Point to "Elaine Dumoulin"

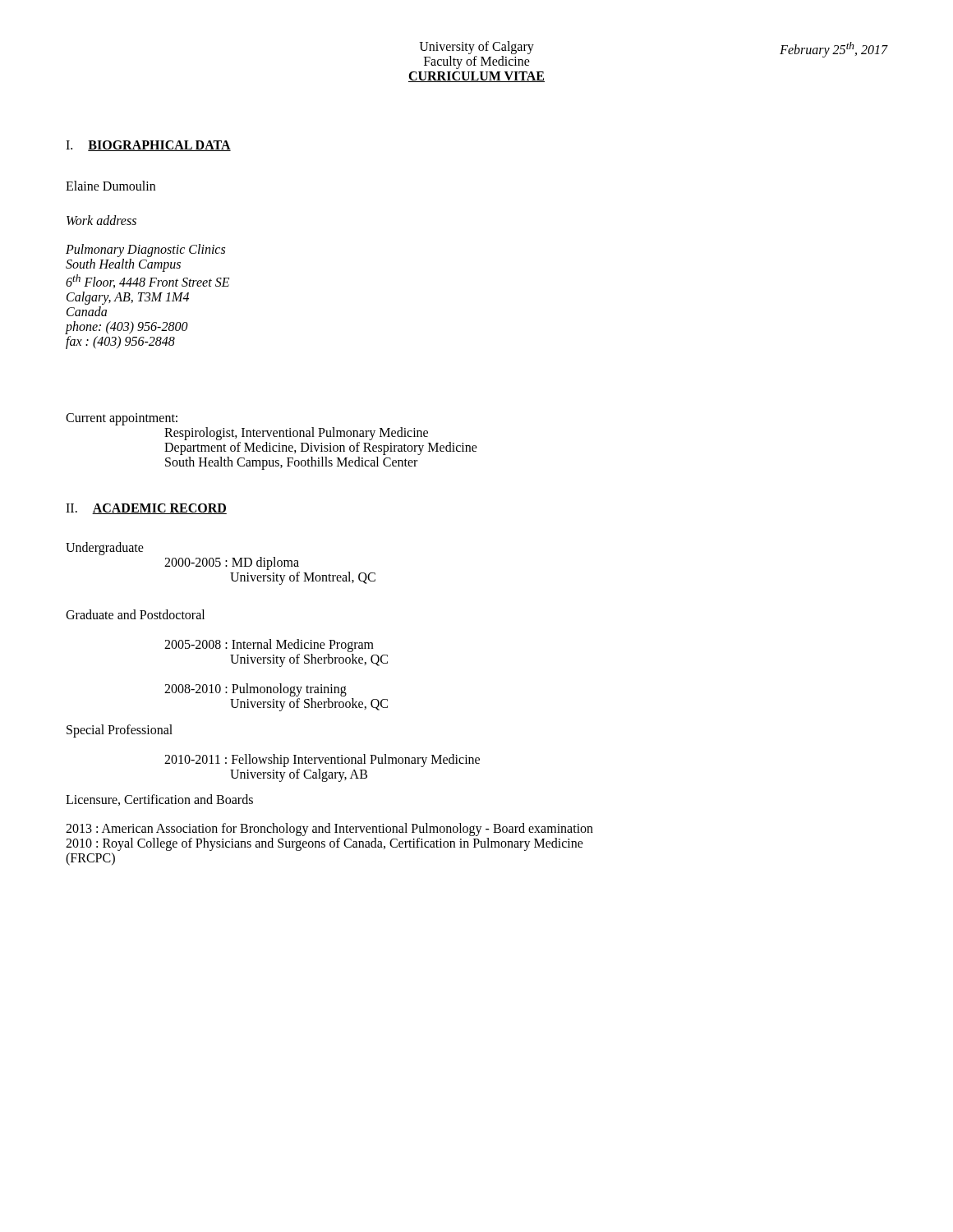coord(111,186)
